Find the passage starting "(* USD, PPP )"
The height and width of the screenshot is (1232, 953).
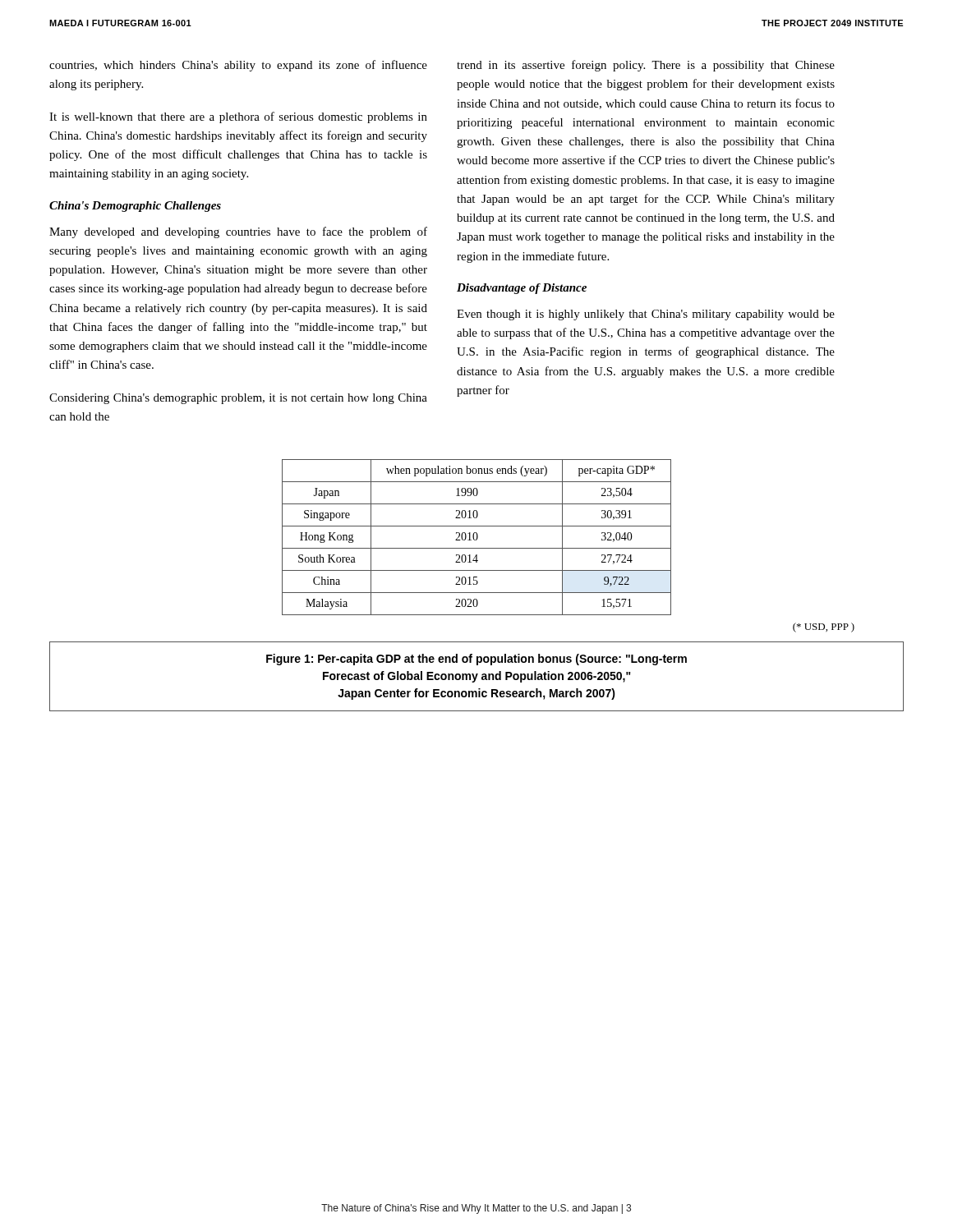pos(823,626)
